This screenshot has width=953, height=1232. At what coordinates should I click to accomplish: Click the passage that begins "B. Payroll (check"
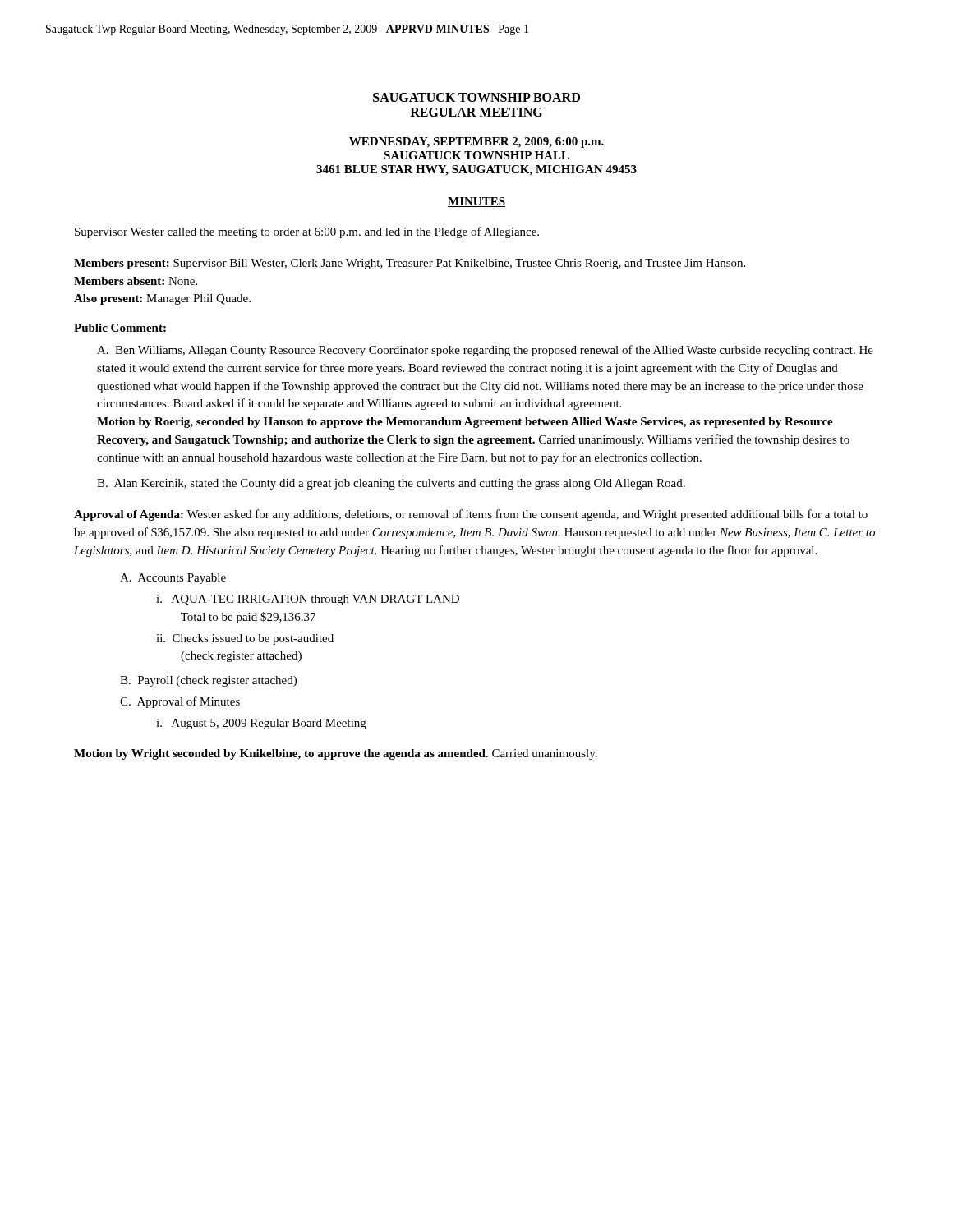tap(209, 680)
